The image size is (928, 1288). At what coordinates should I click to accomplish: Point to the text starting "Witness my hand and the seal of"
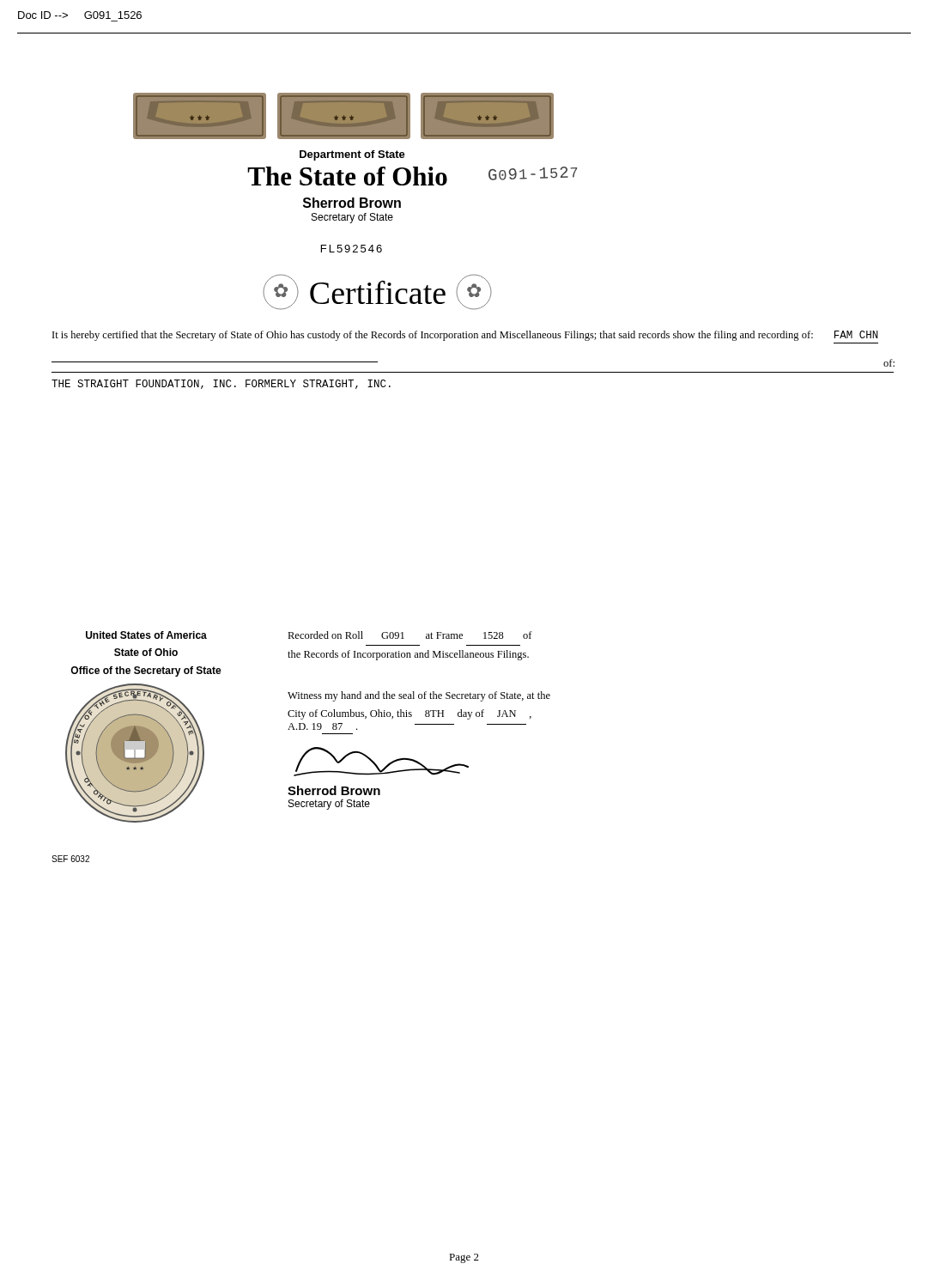point(419,707)
